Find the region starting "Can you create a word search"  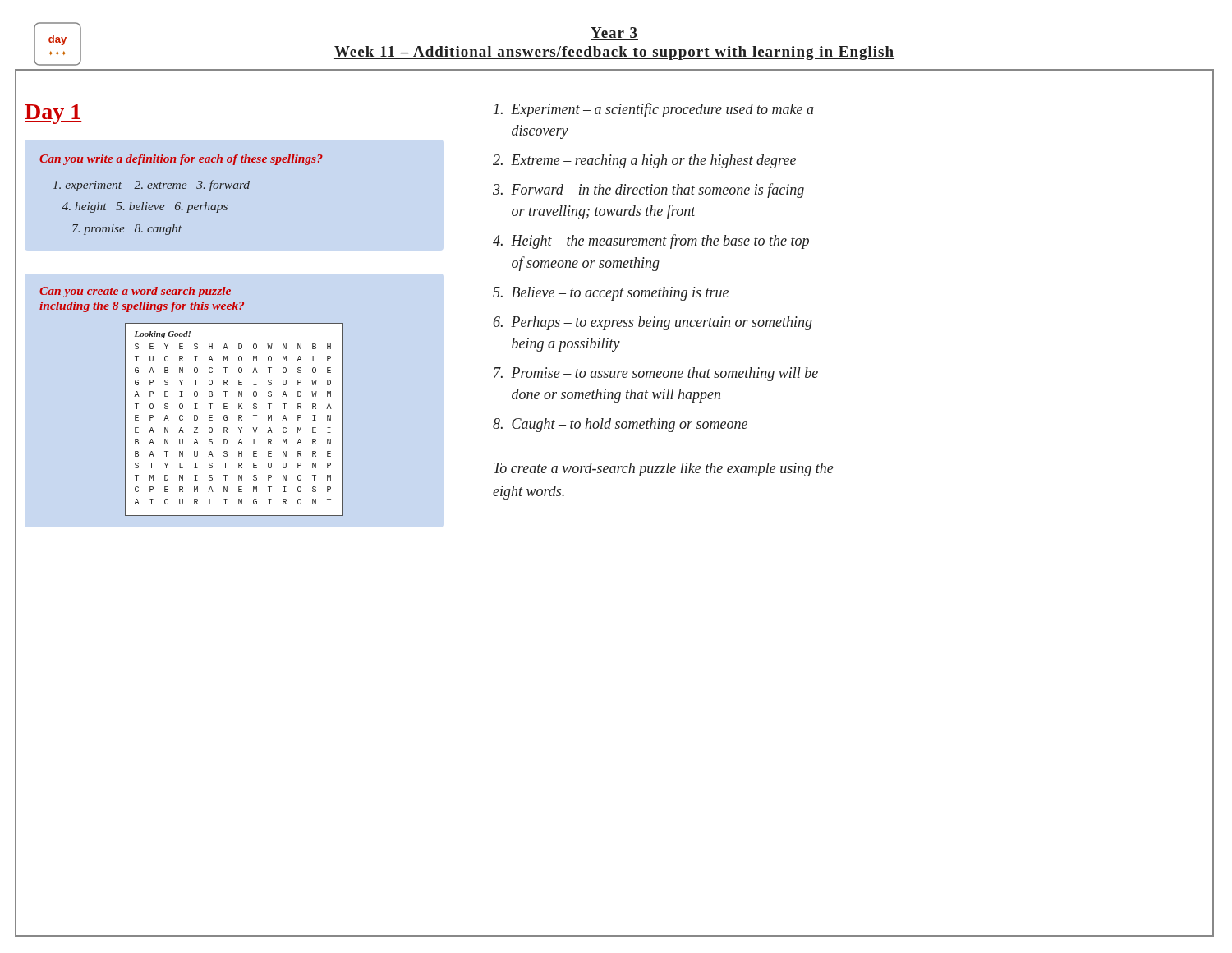coord(234,400)
